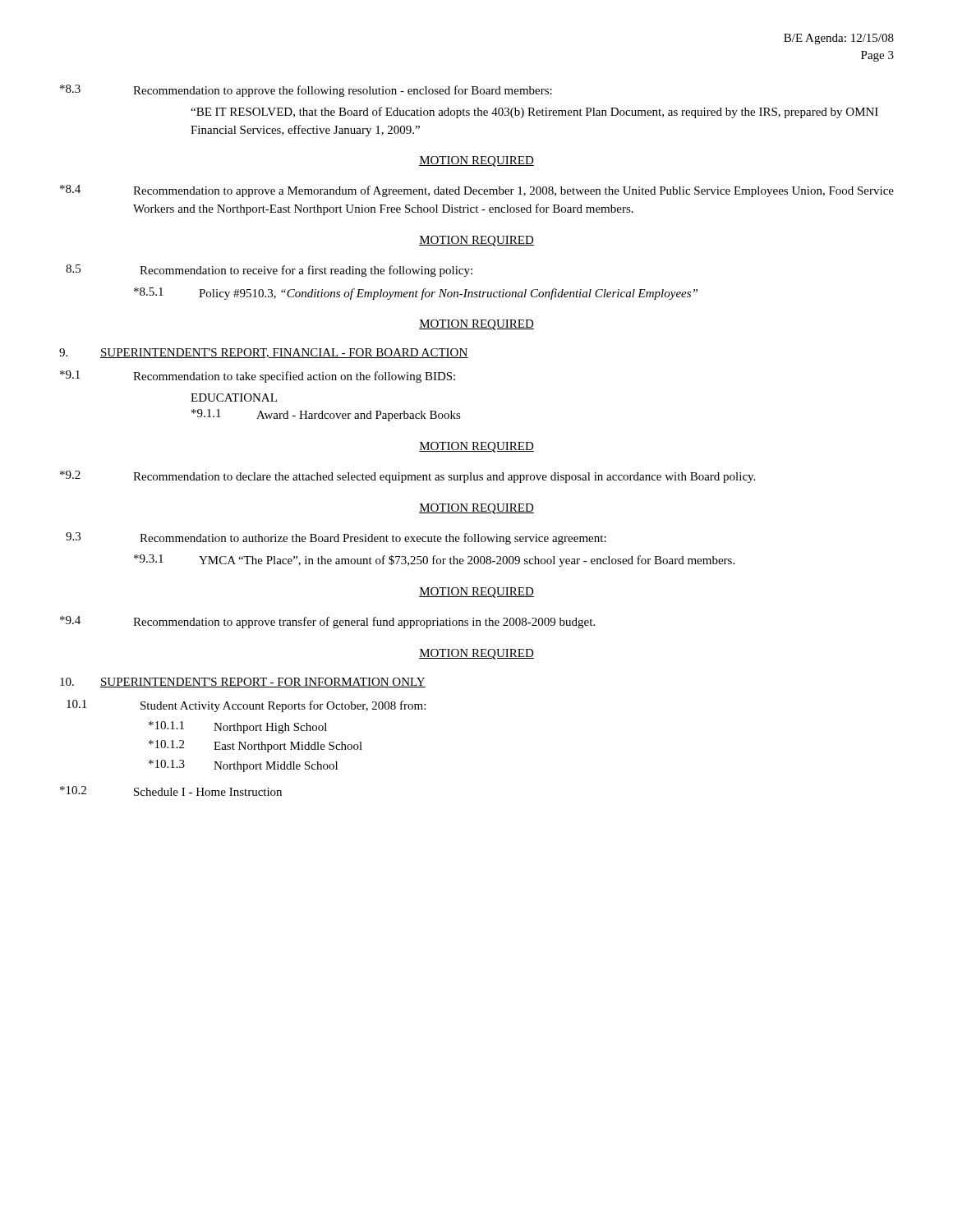Find the list item with the text "*8.5.1 Policy #9510.3, “Conditions"

coord(513,294)
